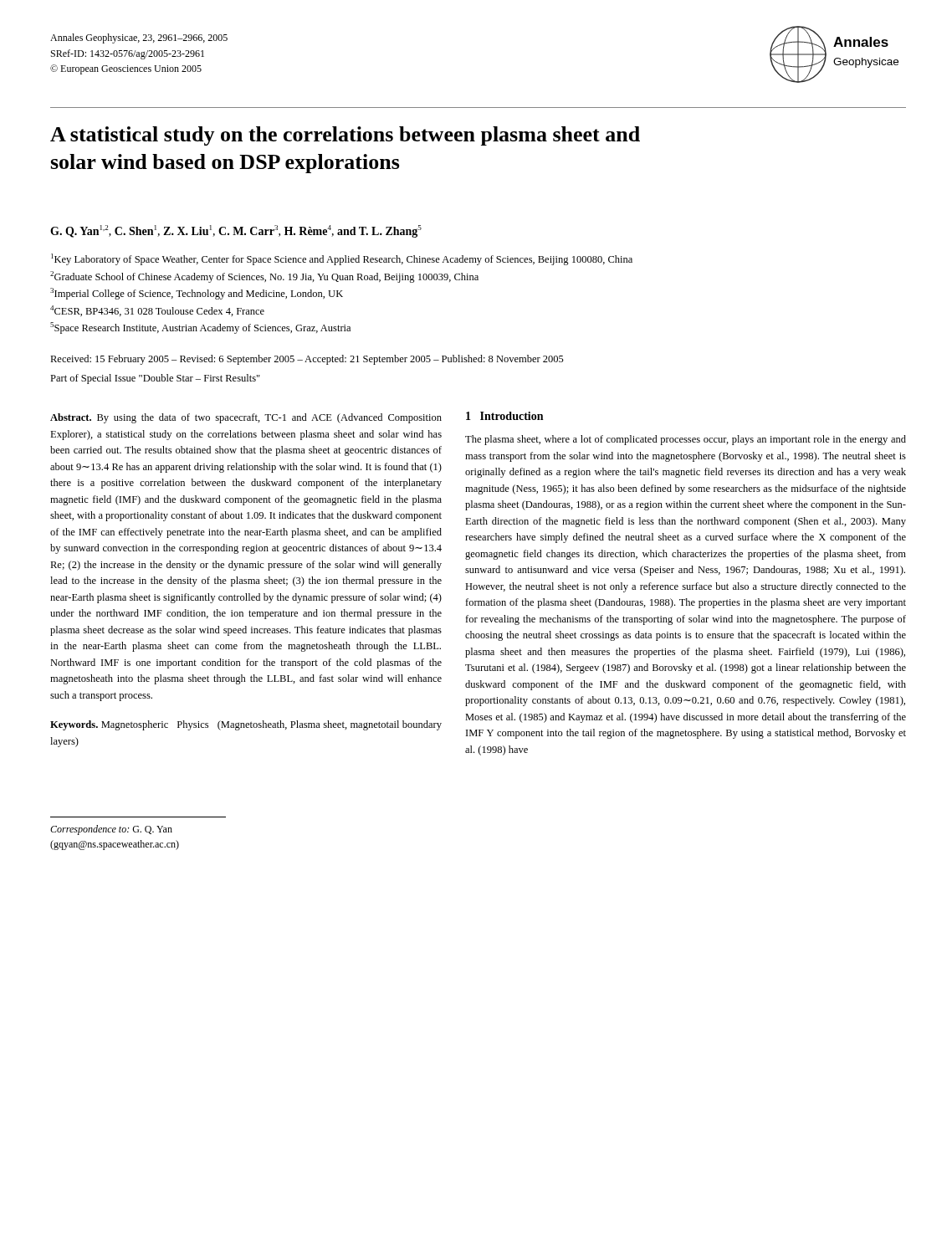Find the block on this page that starts "Received: 15 February 2005 –"
The image size is (952, 1255).
307,359
